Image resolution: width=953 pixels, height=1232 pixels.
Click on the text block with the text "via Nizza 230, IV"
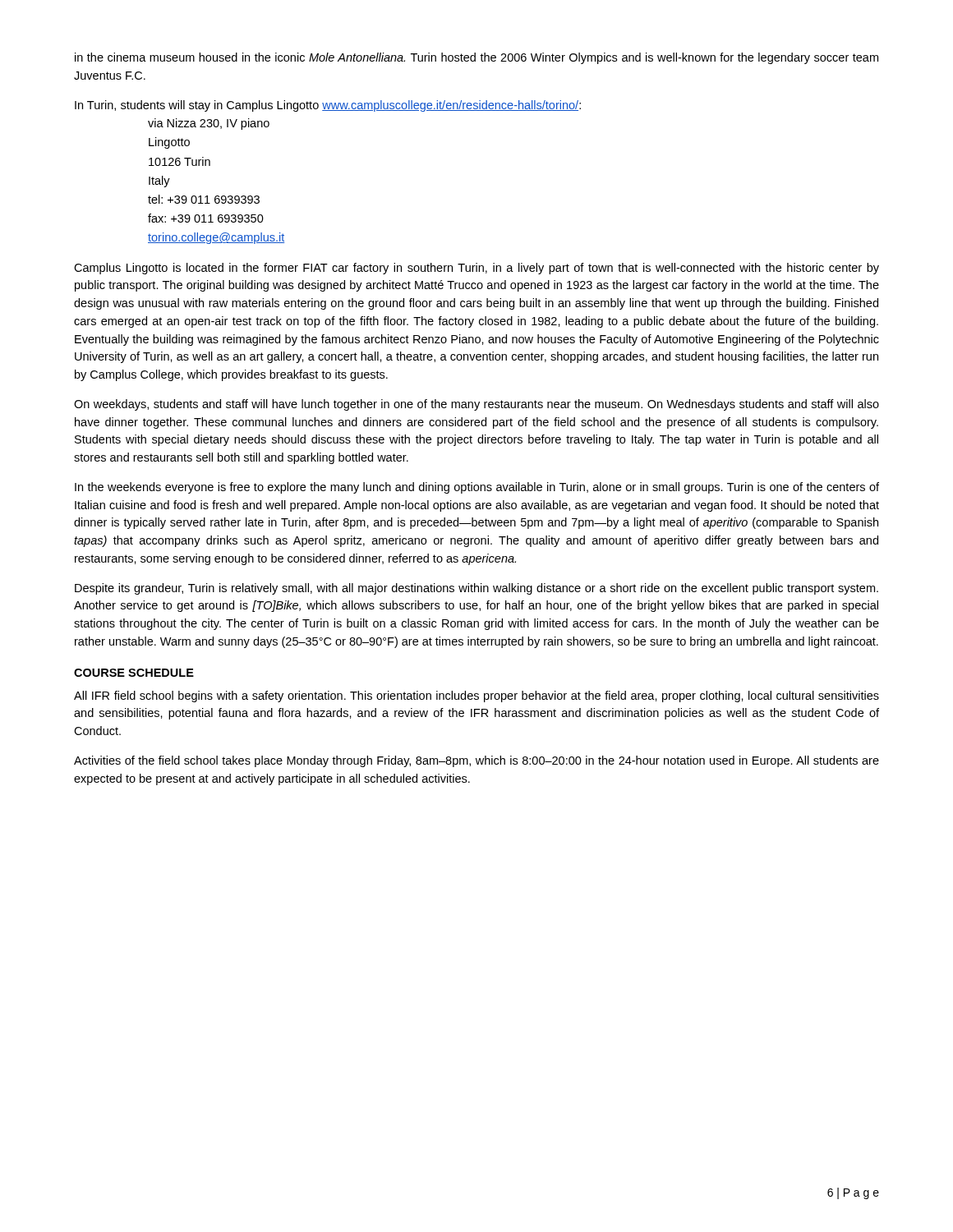pos(209,124)
